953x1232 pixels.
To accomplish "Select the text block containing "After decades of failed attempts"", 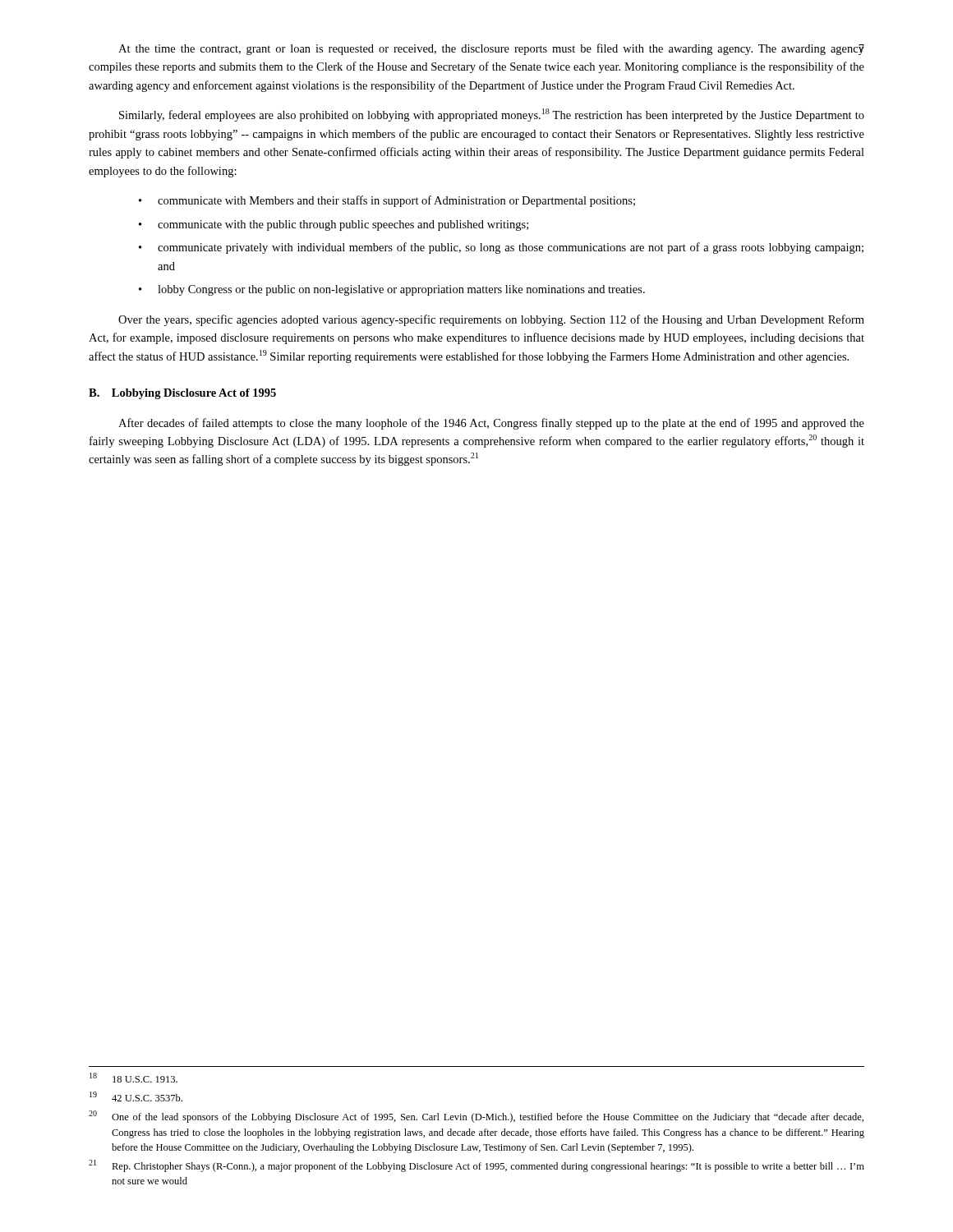I will point(476,441).
